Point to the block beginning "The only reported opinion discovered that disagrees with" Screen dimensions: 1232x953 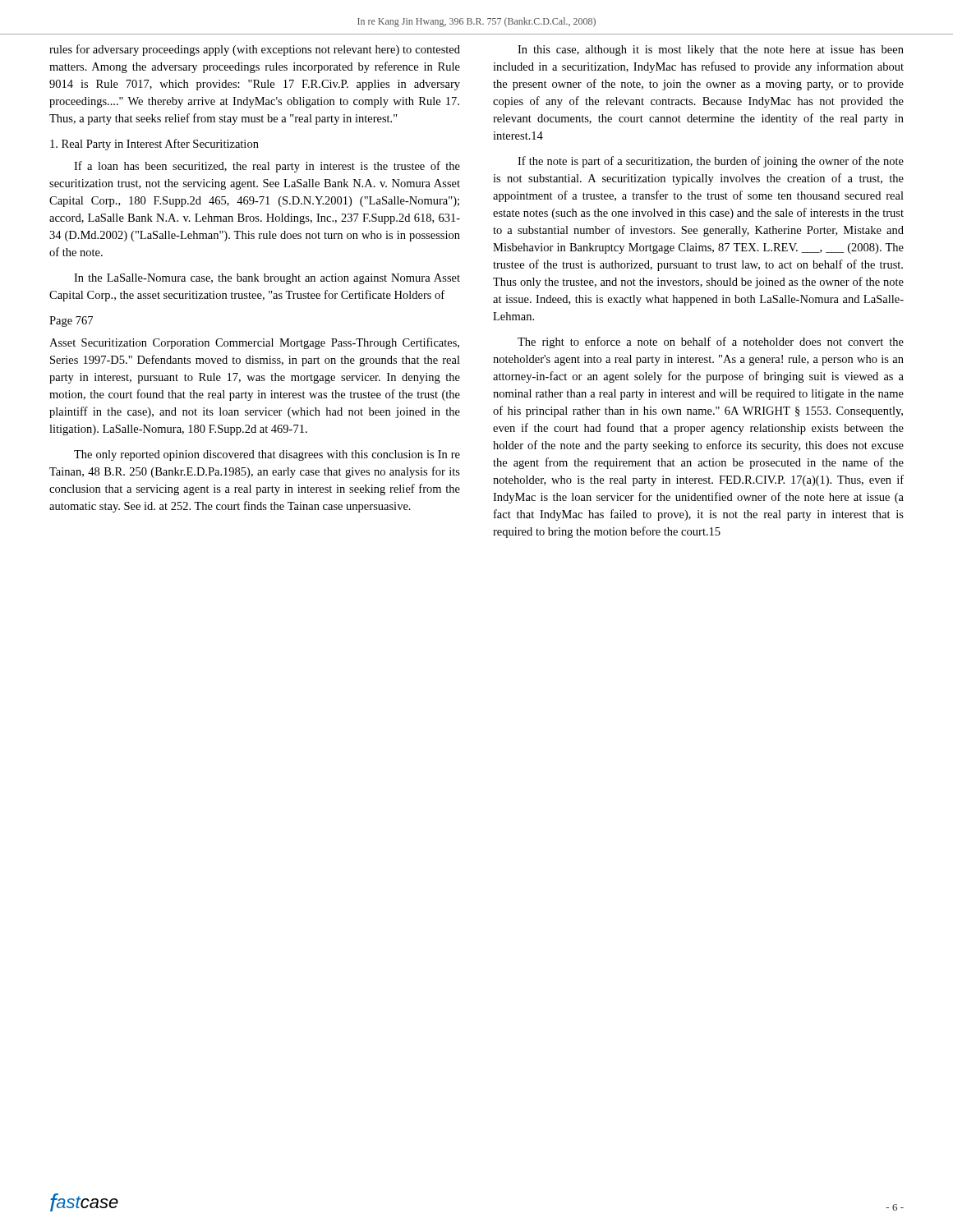tap(255, 481)
